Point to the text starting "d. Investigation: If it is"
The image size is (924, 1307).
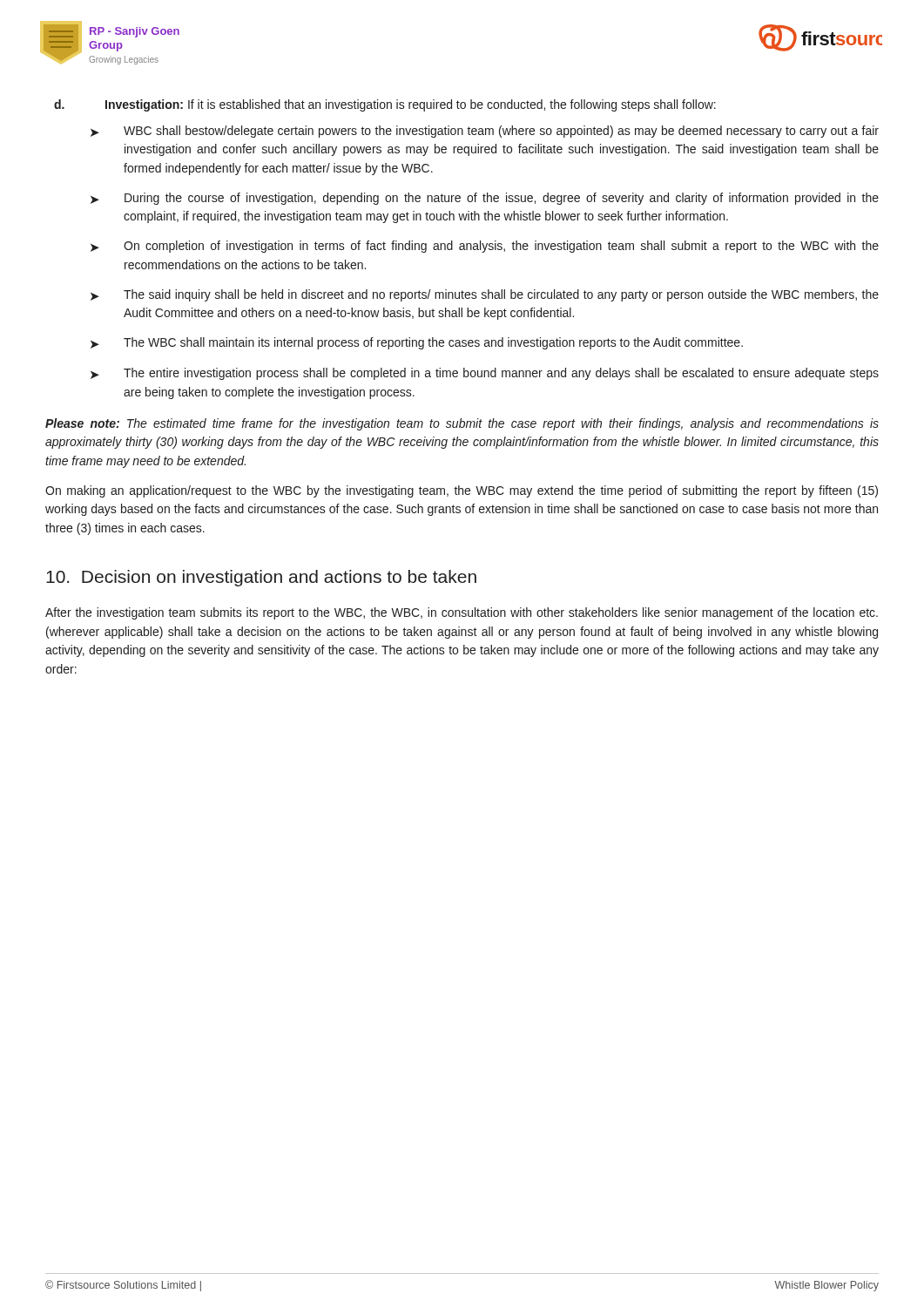pyautogui.click(x=462, y=105)
